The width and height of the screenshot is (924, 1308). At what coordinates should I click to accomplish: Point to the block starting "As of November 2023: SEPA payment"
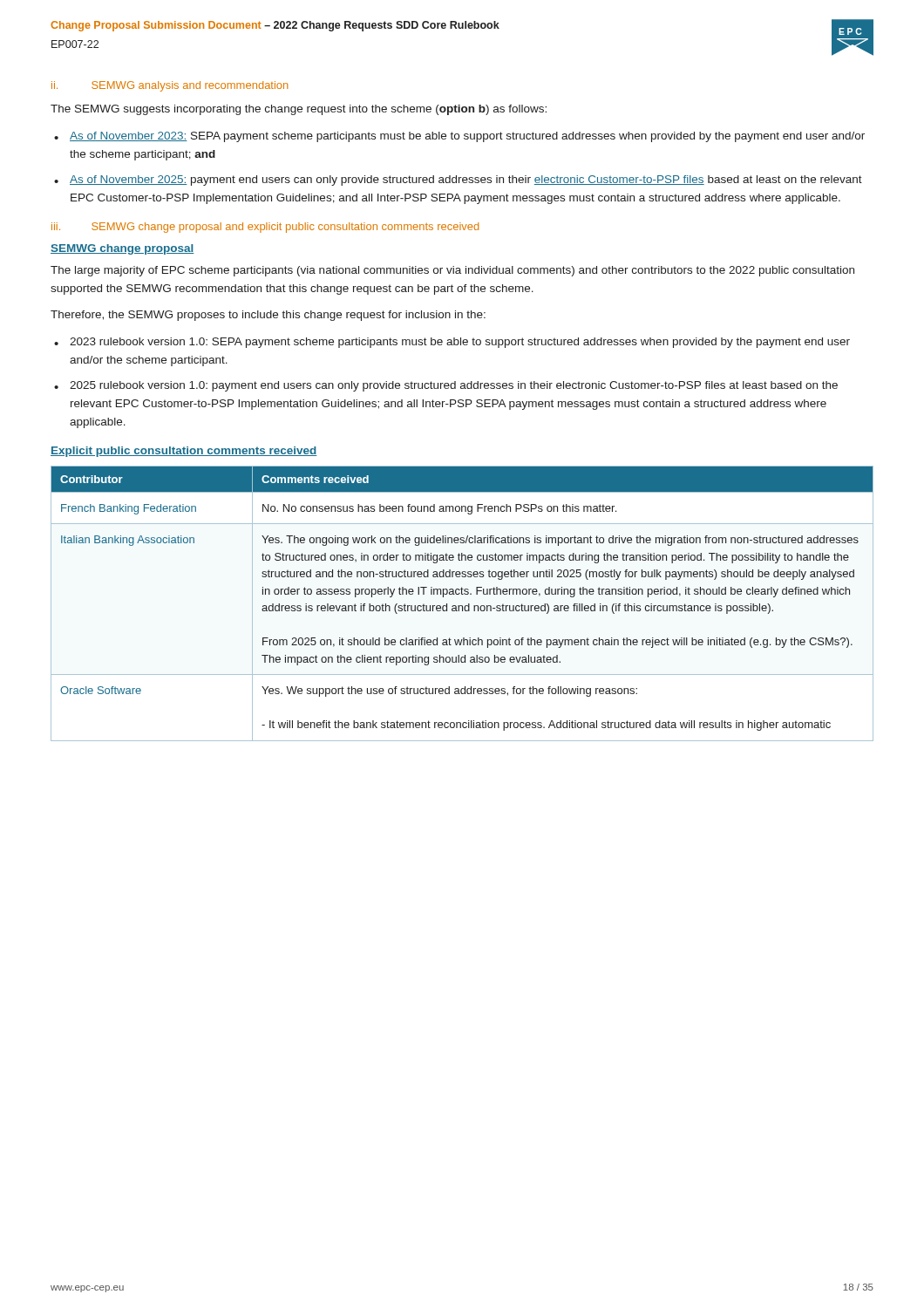click(467, 145)
